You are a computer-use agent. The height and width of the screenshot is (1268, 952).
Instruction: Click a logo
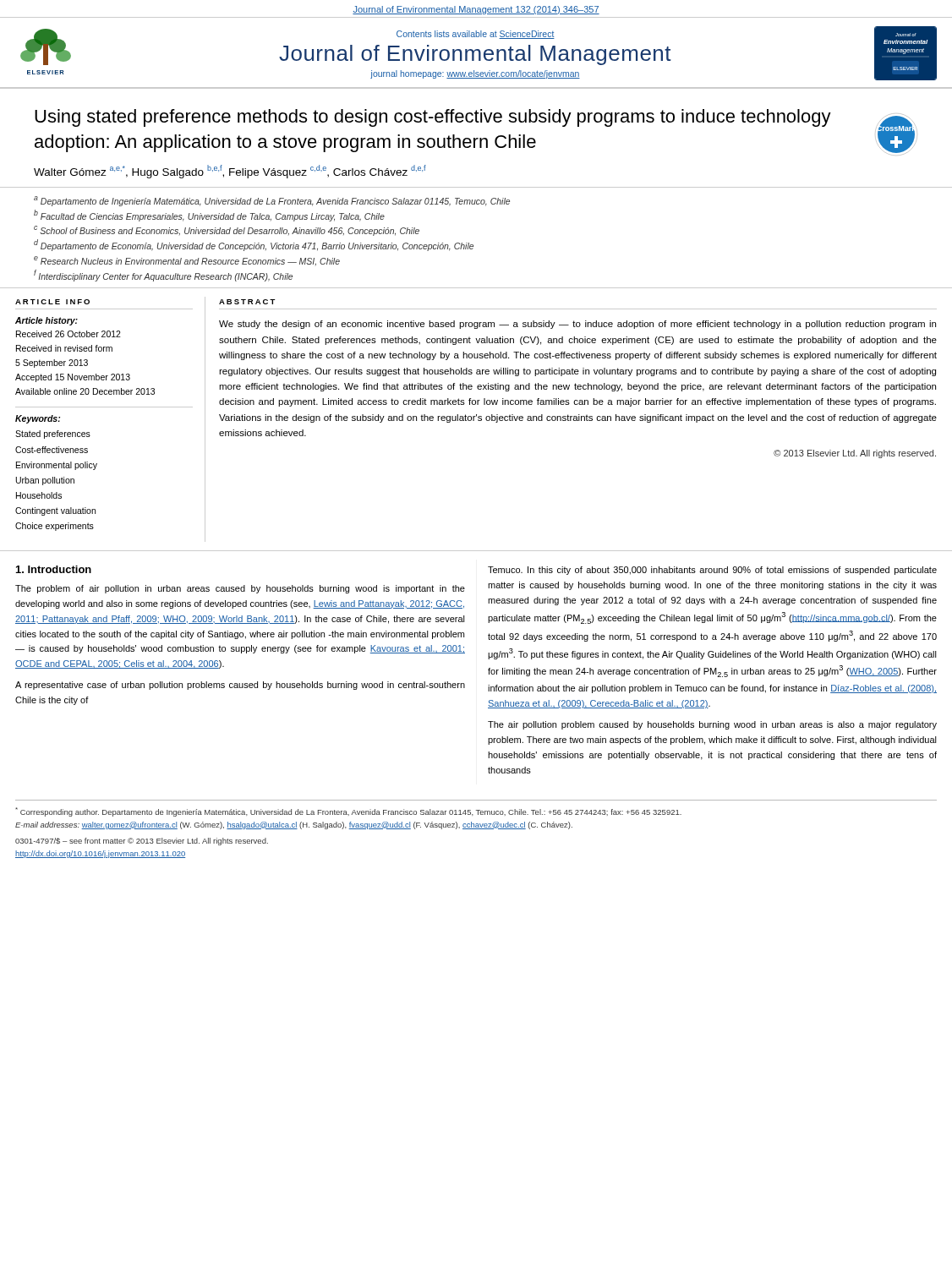click(x=476, y=53)
